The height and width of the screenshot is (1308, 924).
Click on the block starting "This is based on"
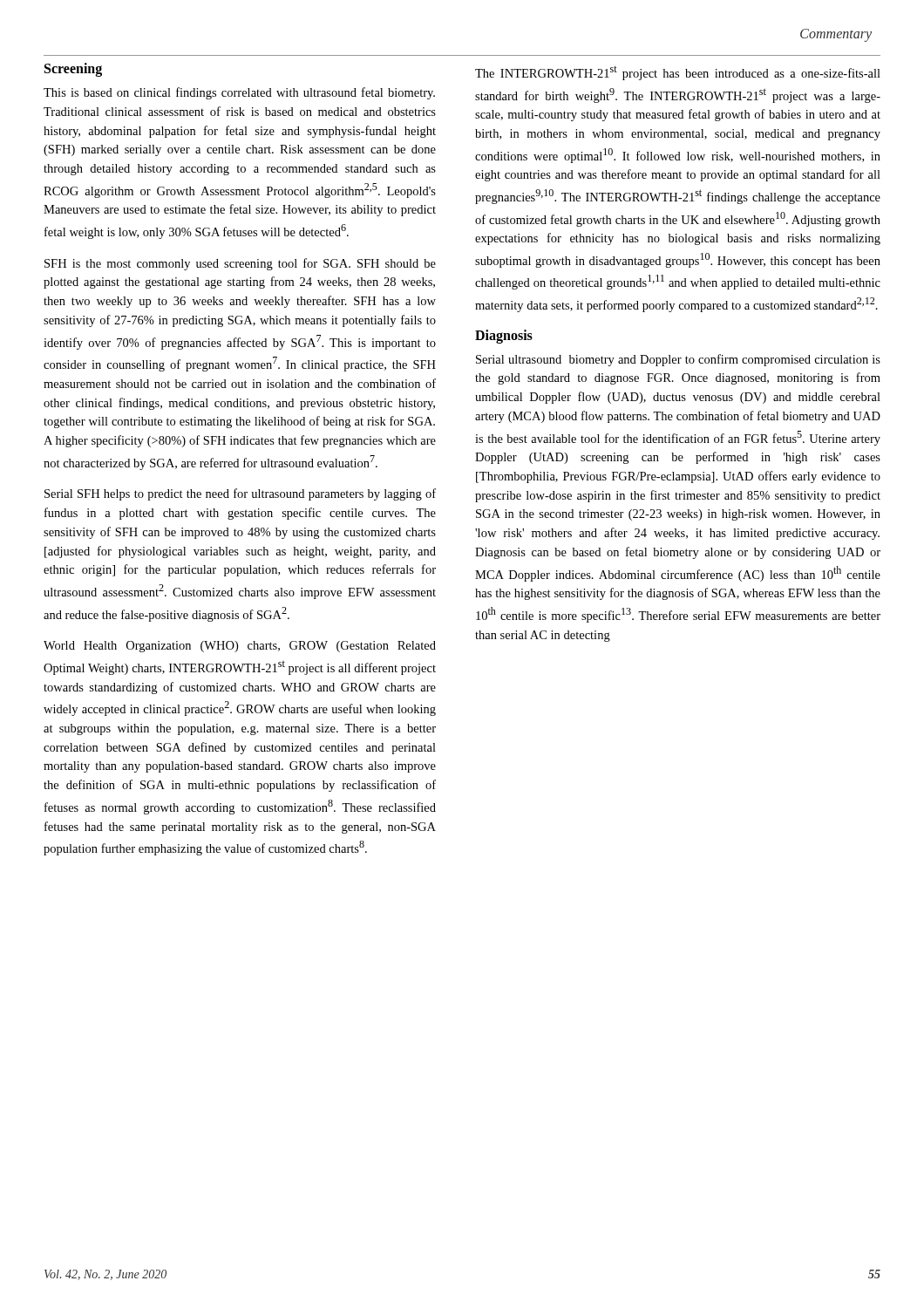tap(240, 162)
